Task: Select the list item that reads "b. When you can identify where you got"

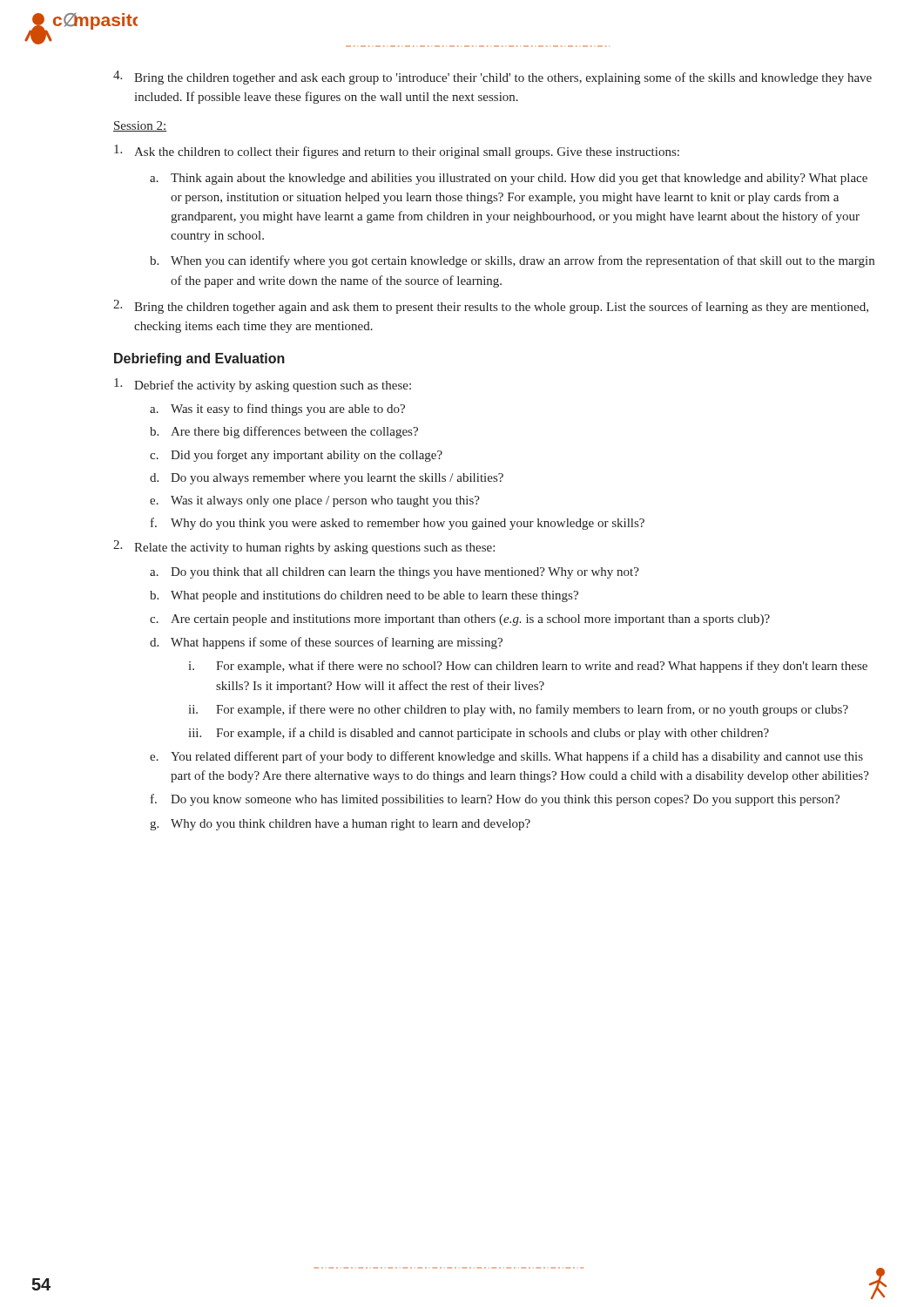Action: 515,271
